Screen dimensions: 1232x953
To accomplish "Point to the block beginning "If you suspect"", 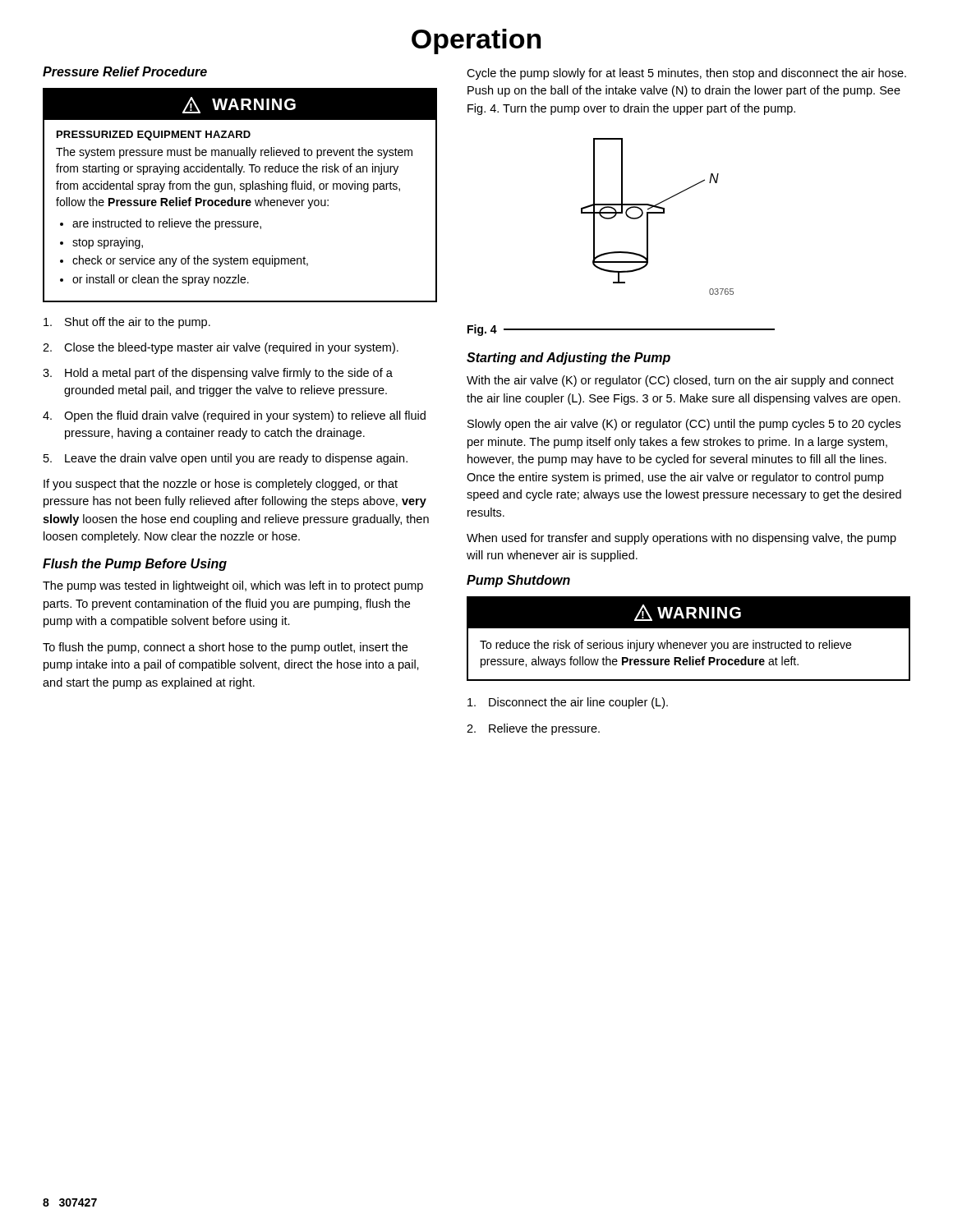I will (236, 510).
